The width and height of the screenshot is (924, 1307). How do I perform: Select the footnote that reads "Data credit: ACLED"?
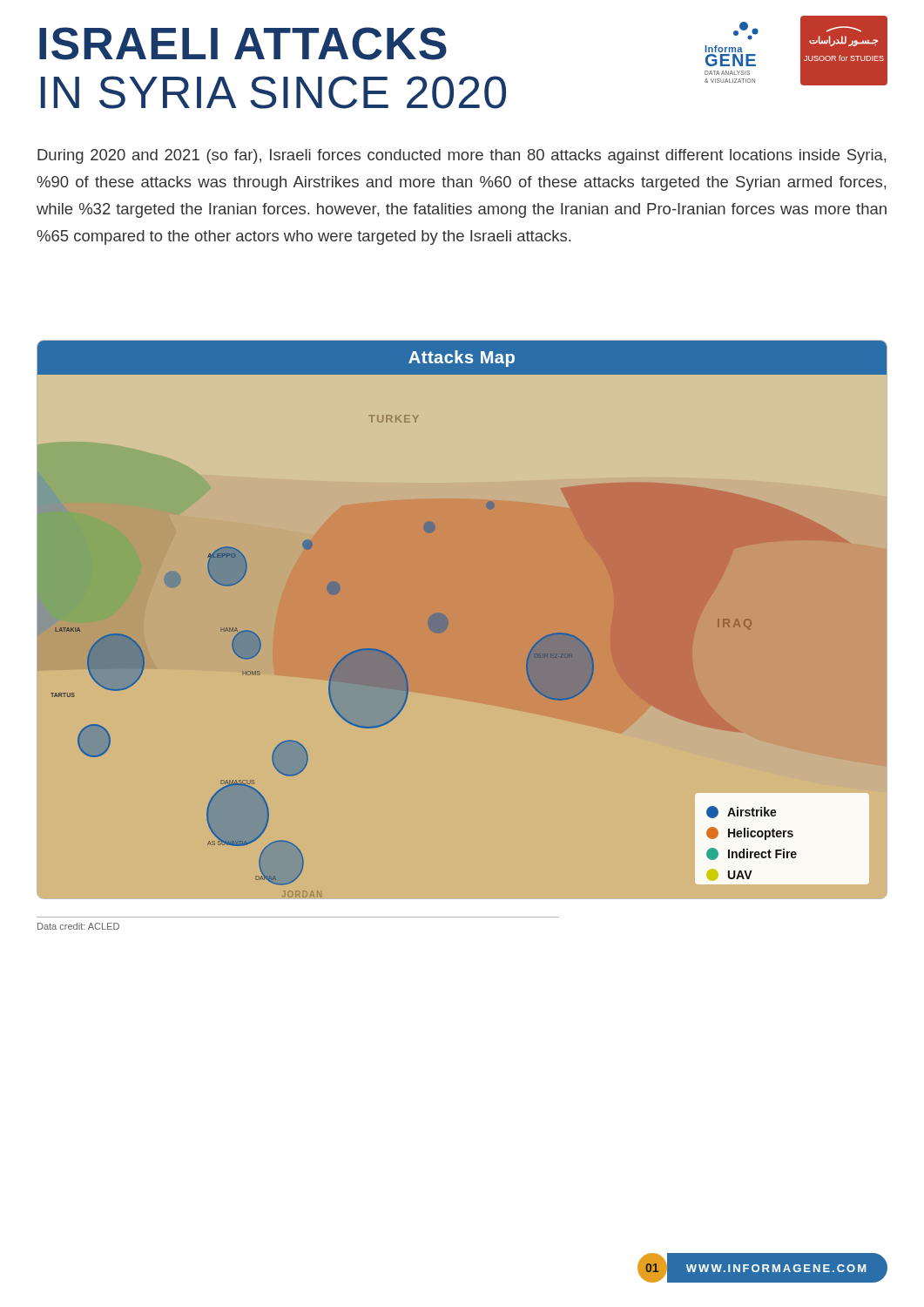pos(78,926)
